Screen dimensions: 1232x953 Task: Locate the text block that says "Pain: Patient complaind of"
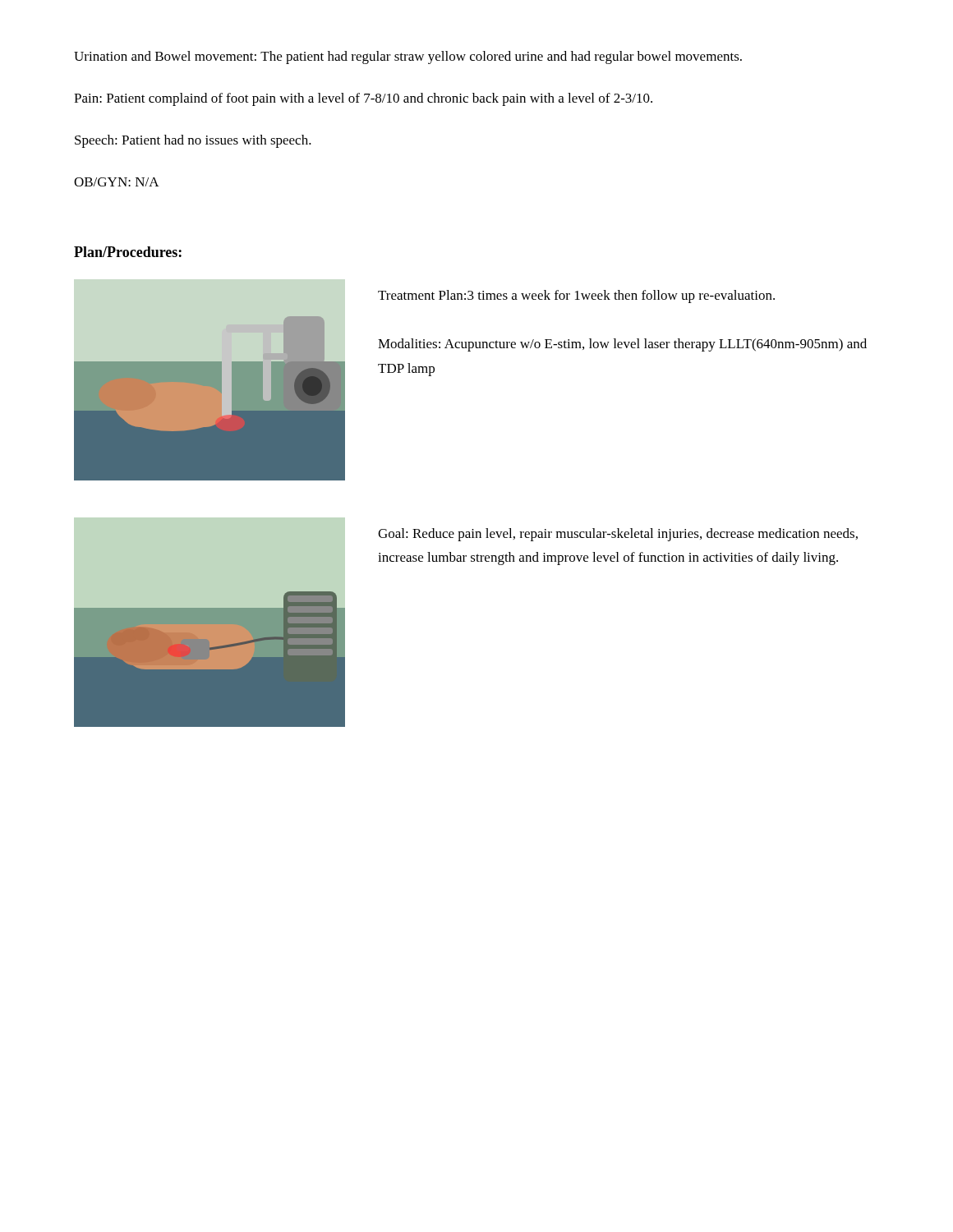(364, 98)
